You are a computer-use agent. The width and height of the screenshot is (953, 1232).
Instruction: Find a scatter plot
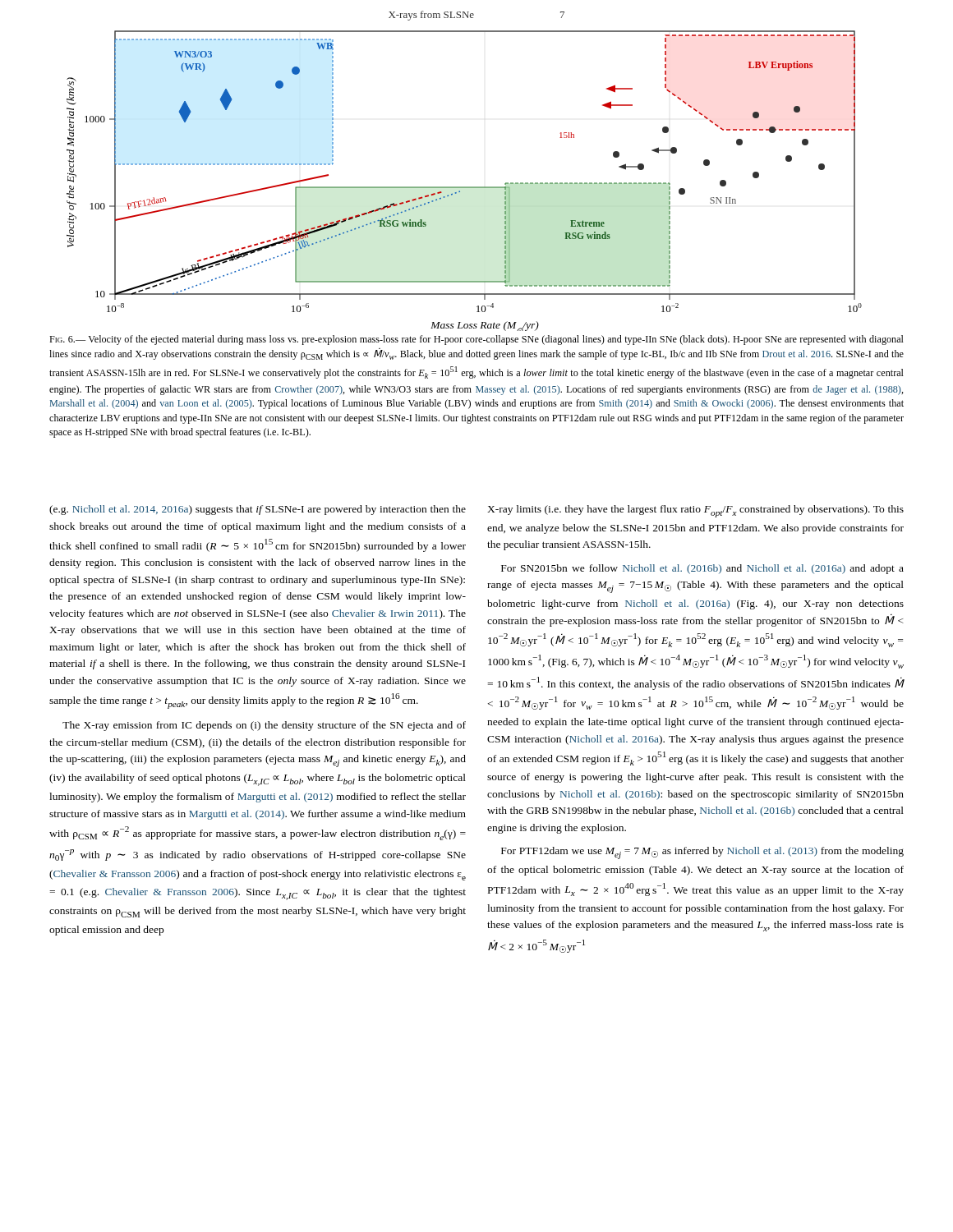(x=476, y=177)
